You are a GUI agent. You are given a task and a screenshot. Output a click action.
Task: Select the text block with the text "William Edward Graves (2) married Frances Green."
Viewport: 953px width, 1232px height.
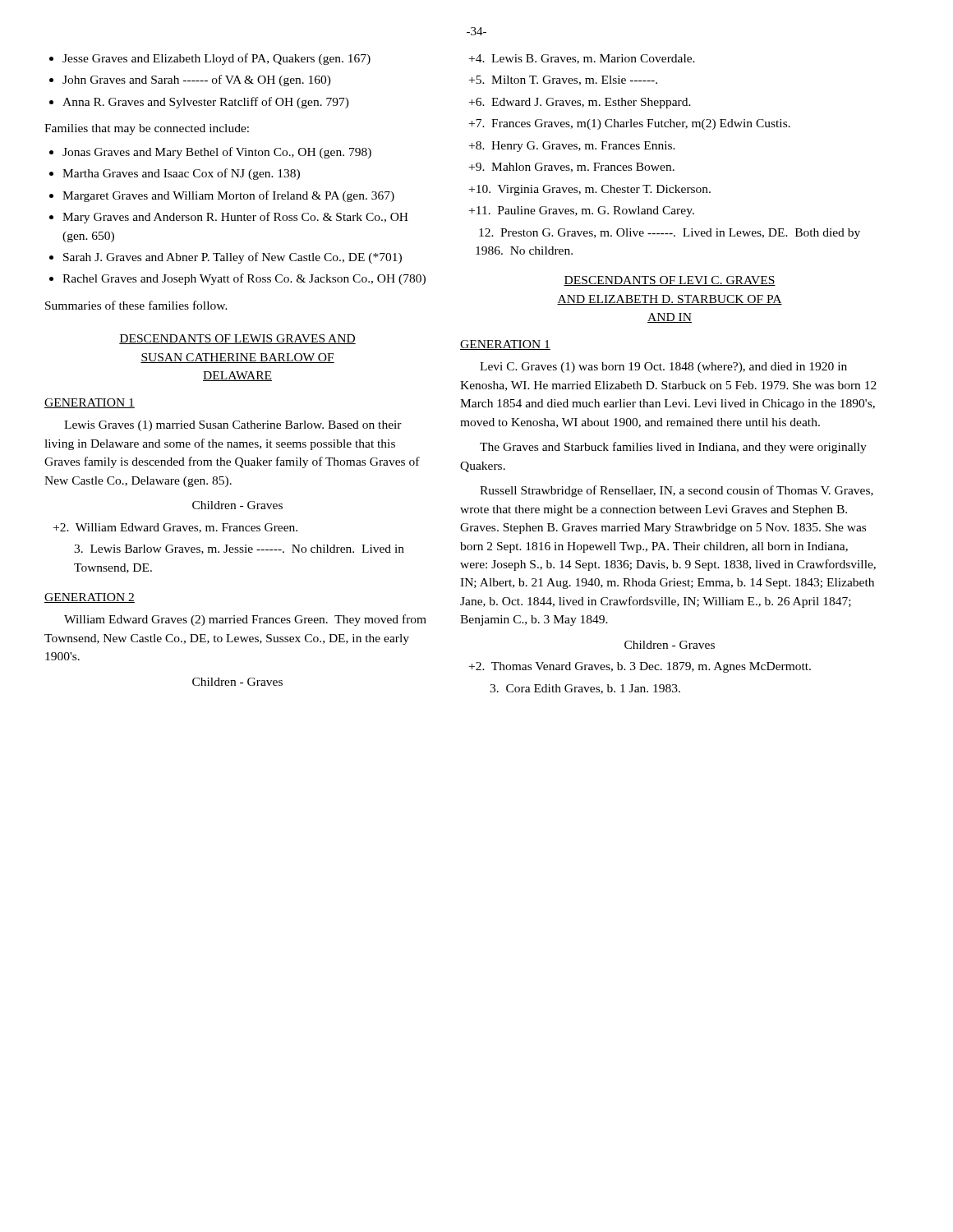[x=235, y=638]
